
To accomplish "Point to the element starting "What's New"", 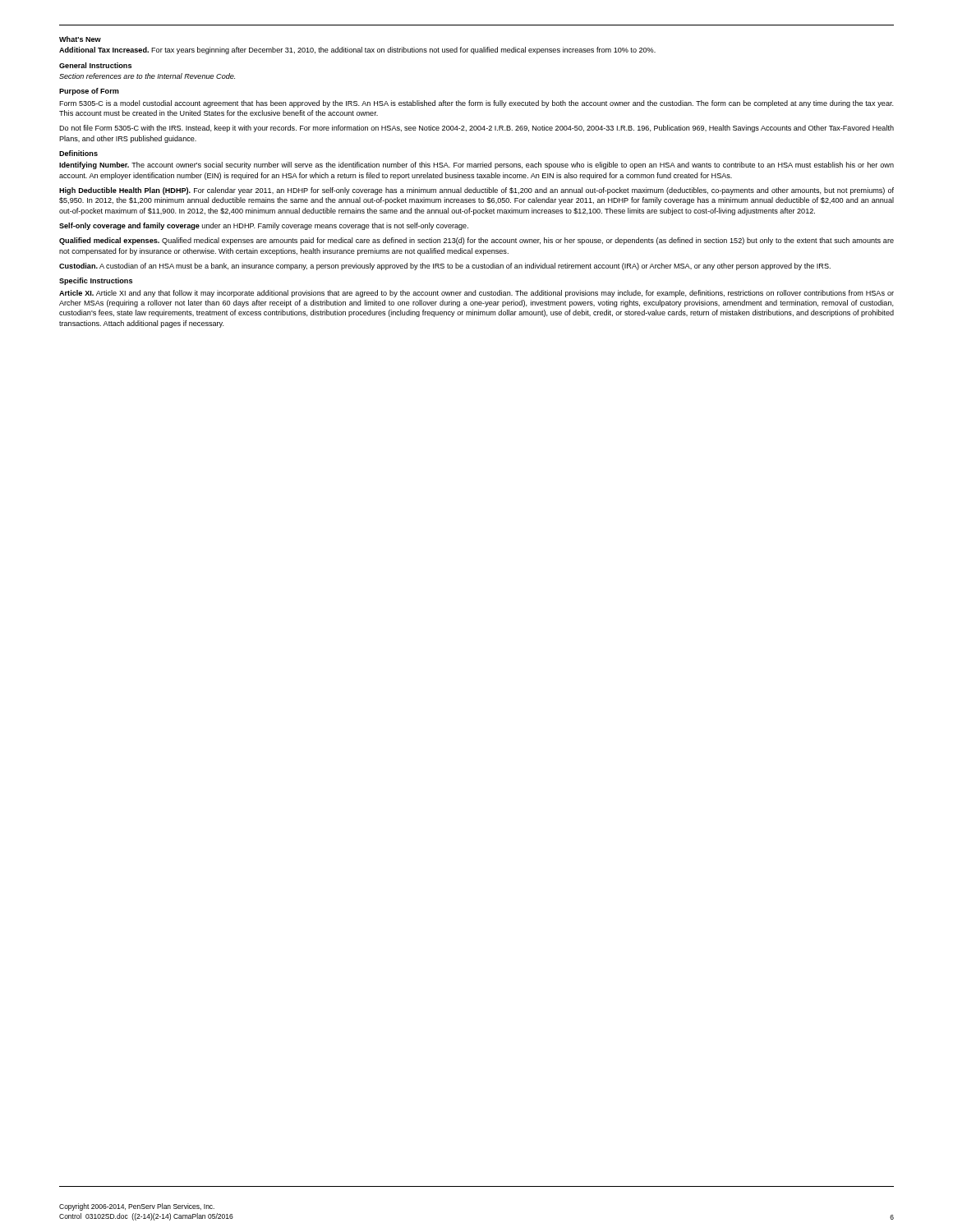I will pos(80,39).
